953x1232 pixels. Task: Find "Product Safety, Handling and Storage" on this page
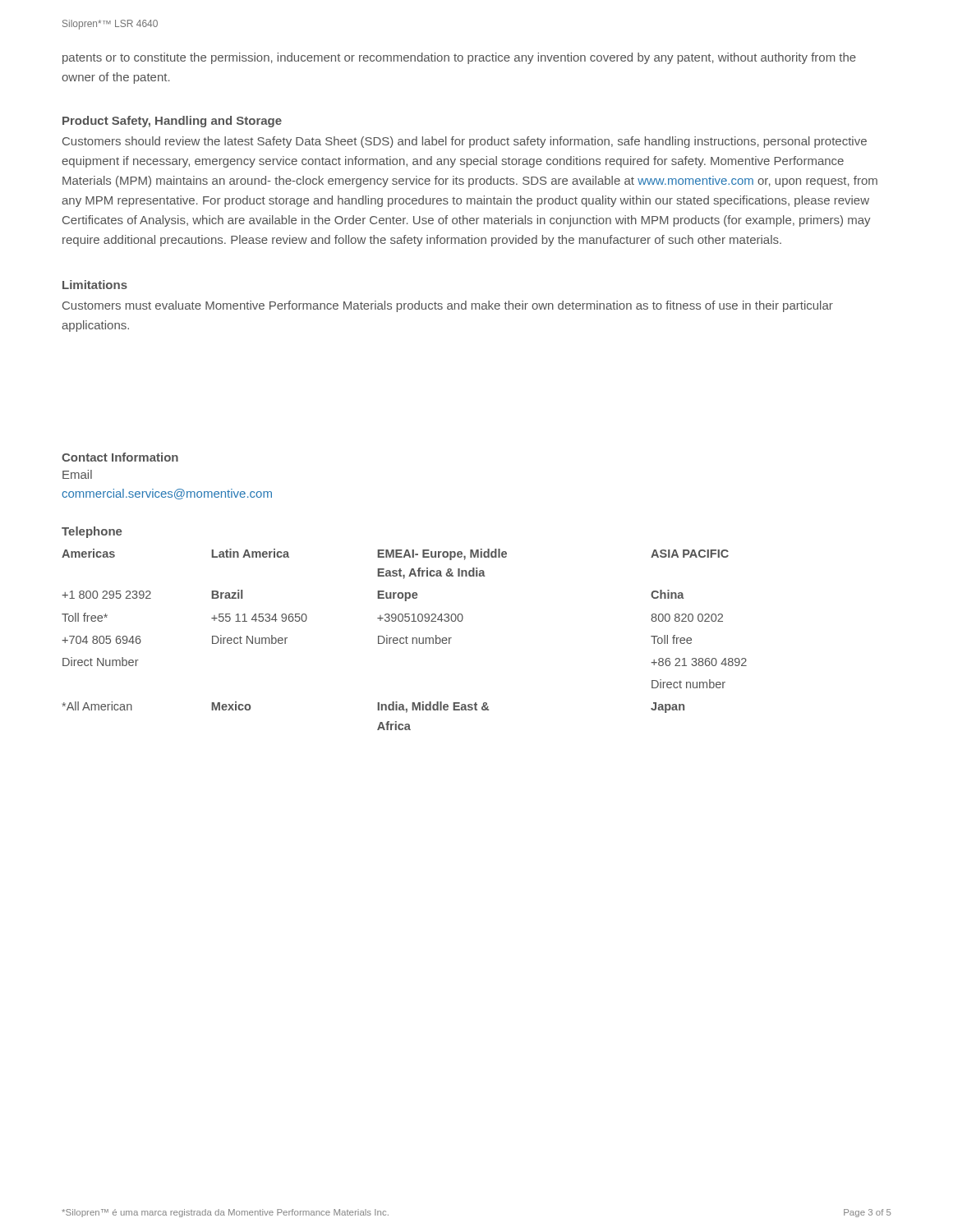172,120
